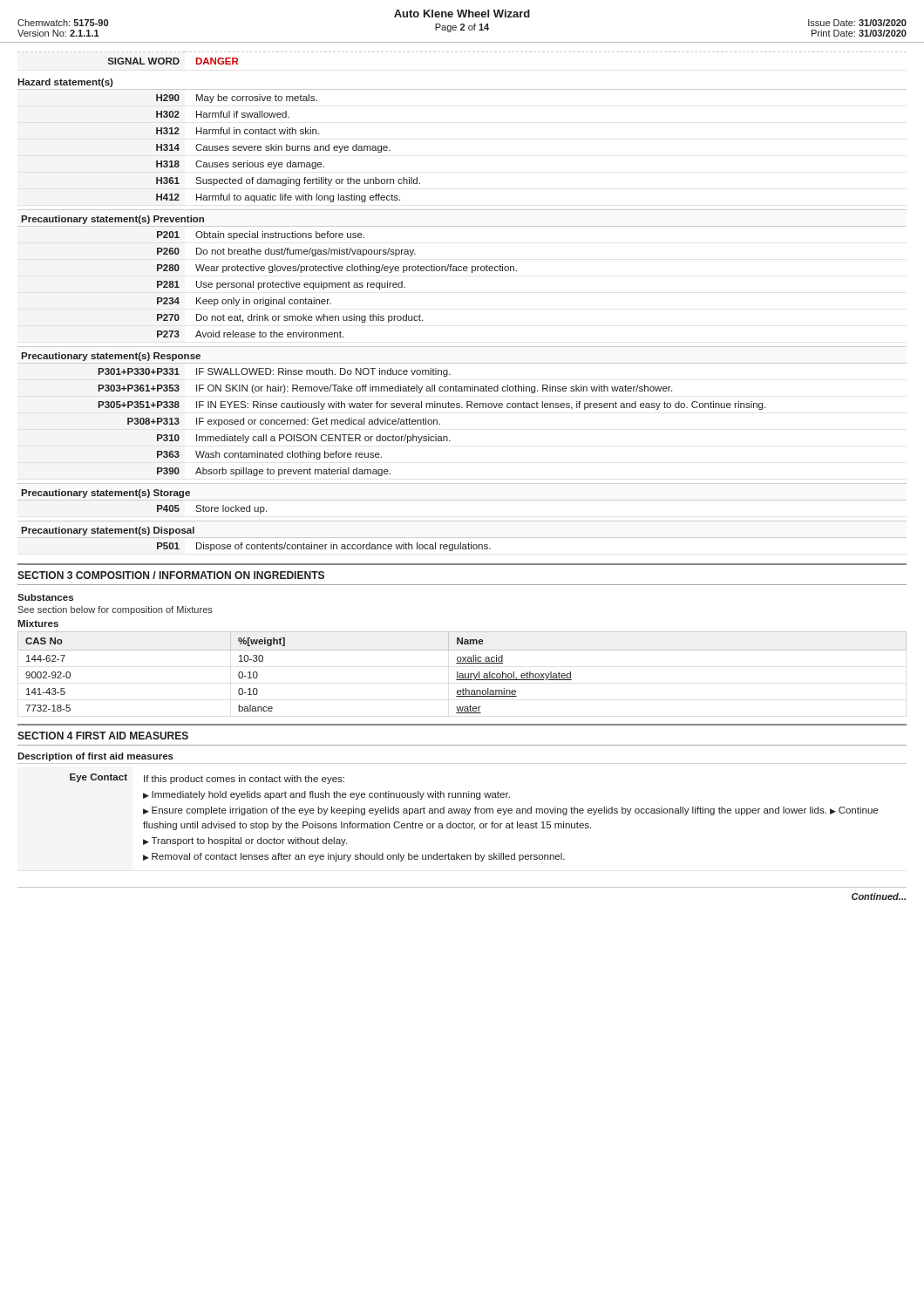The width and height of the screenshot is (924, 1308).
Task: Click on the table containing "SIGNAL WORD"
Action: coord(462,61)
